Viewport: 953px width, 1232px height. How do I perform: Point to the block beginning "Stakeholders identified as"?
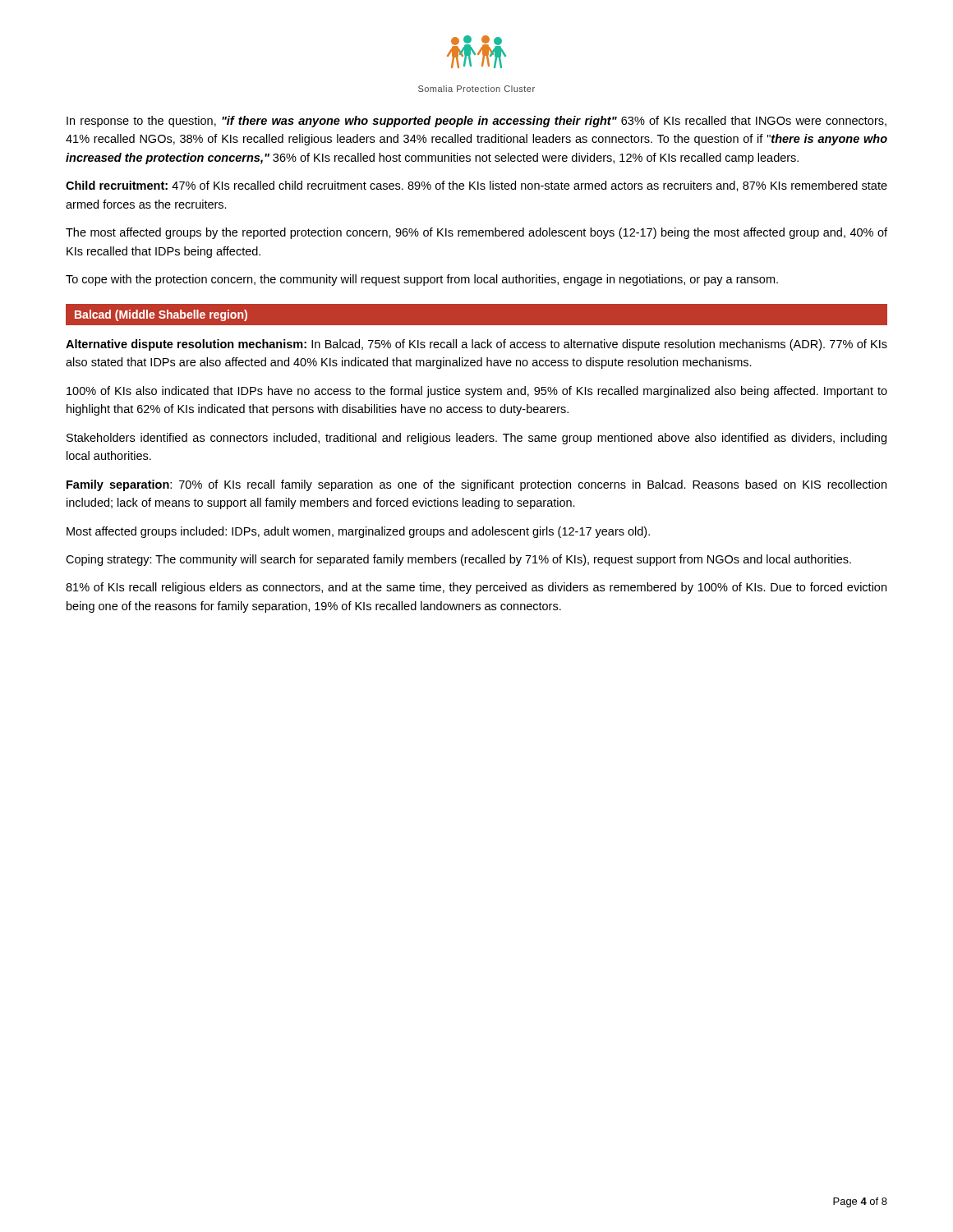pos(476,447)
